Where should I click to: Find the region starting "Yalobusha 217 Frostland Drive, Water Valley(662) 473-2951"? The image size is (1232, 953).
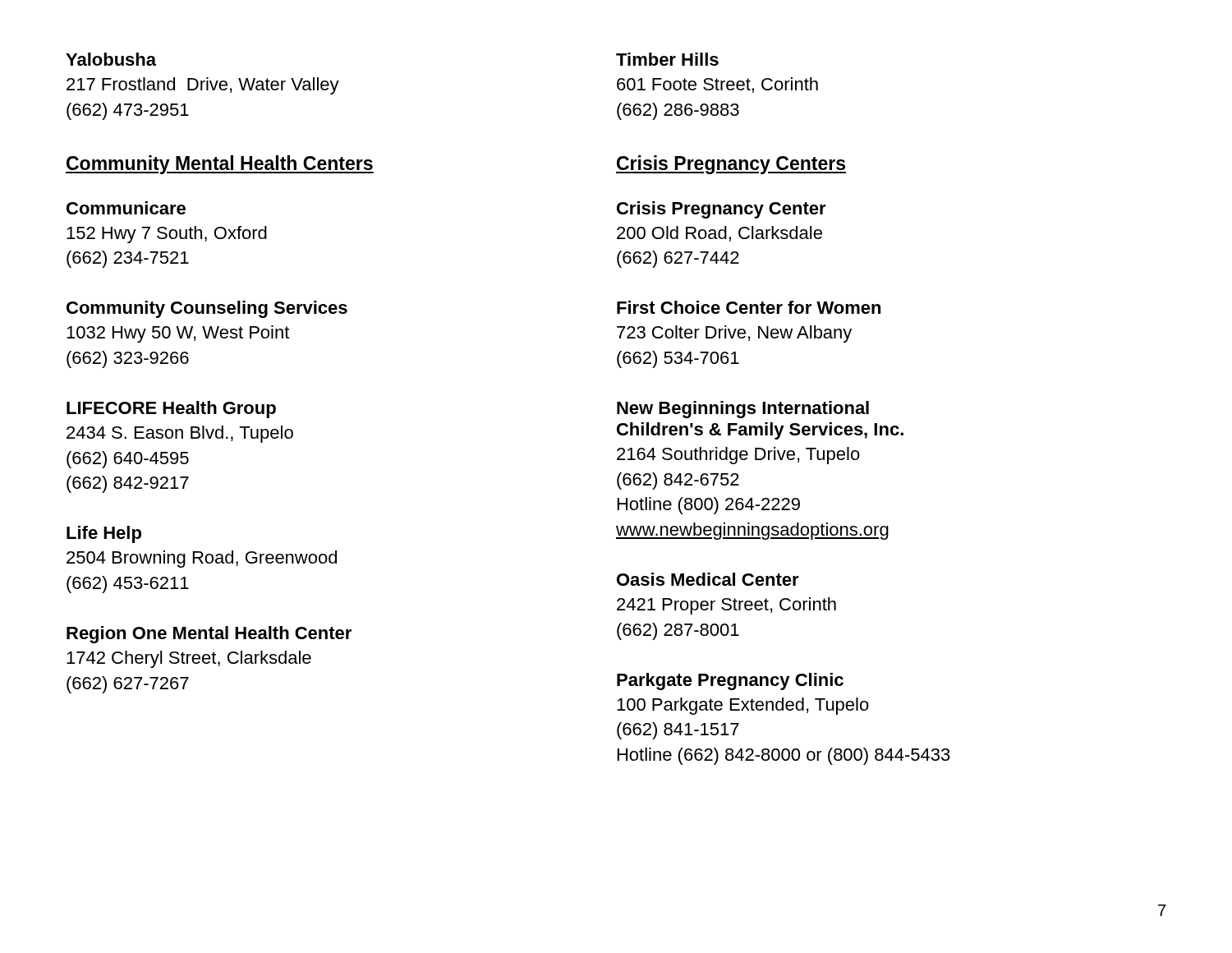pyautogui.click(x=330, y=86)
